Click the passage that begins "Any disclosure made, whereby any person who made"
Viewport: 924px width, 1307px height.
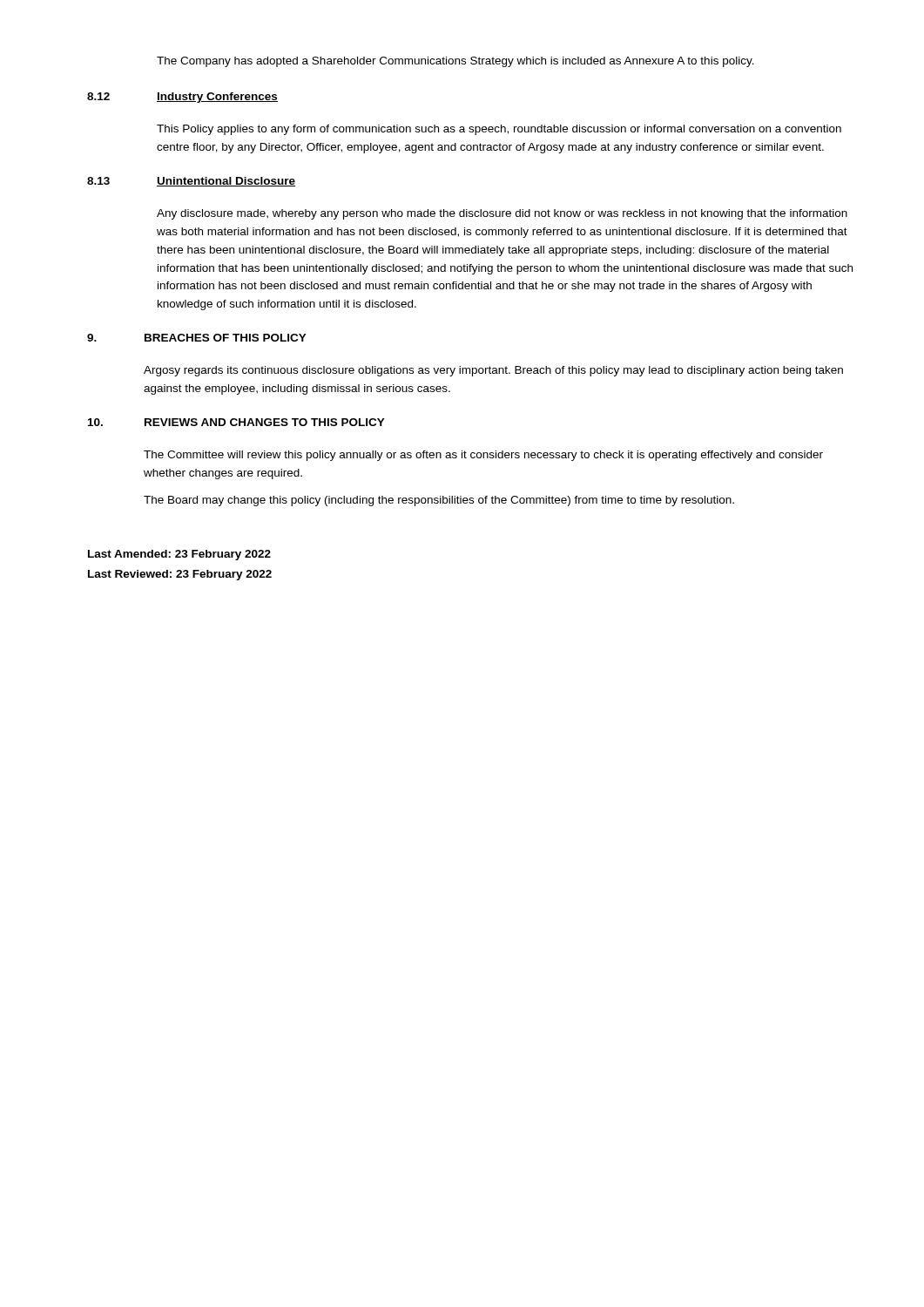[505, 258]
